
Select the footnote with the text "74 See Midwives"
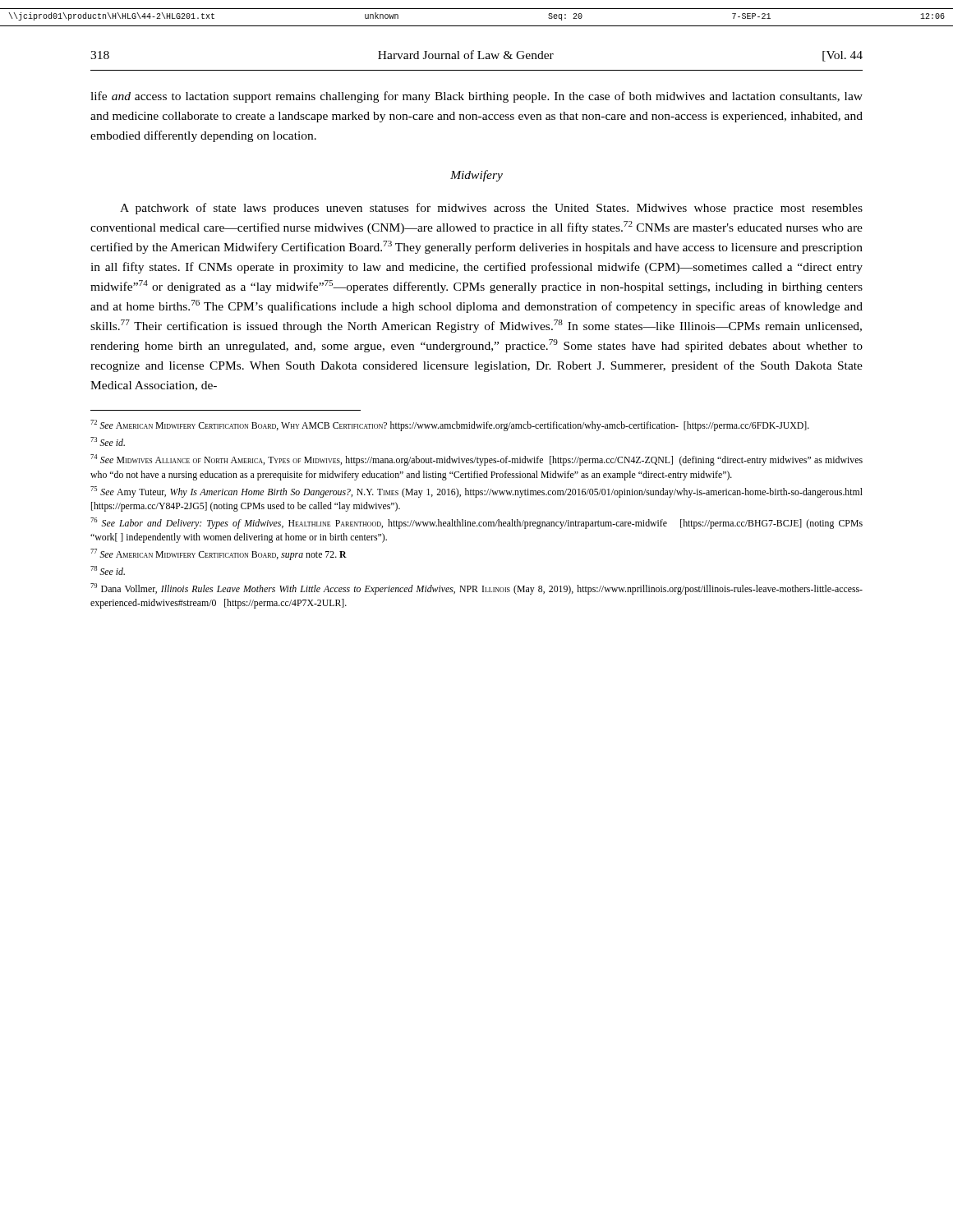pos(476,467)
